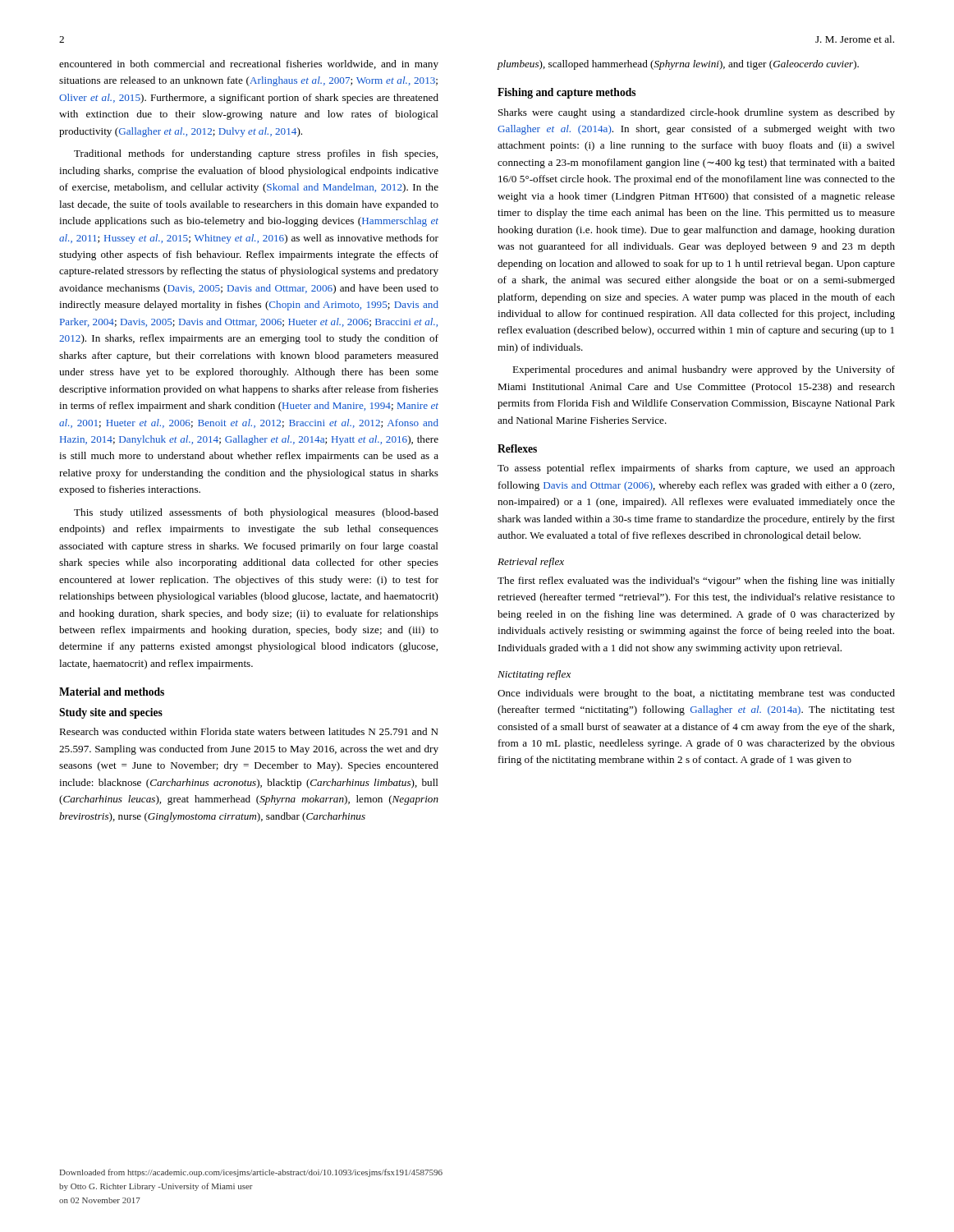Click on the element starting "Study site and species"

click(111, 713)
